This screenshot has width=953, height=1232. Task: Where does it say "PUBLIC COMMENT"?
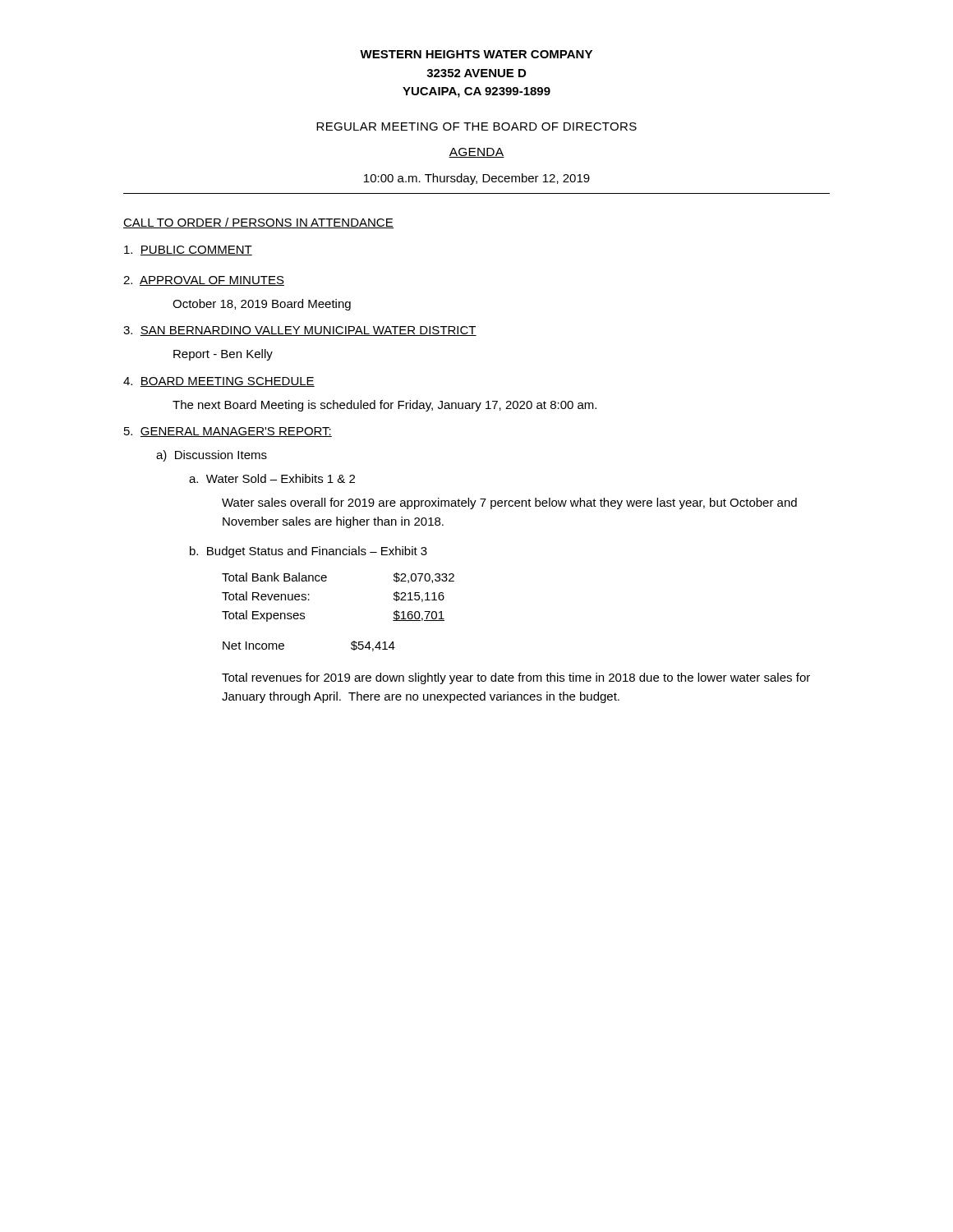click(188, 249)
